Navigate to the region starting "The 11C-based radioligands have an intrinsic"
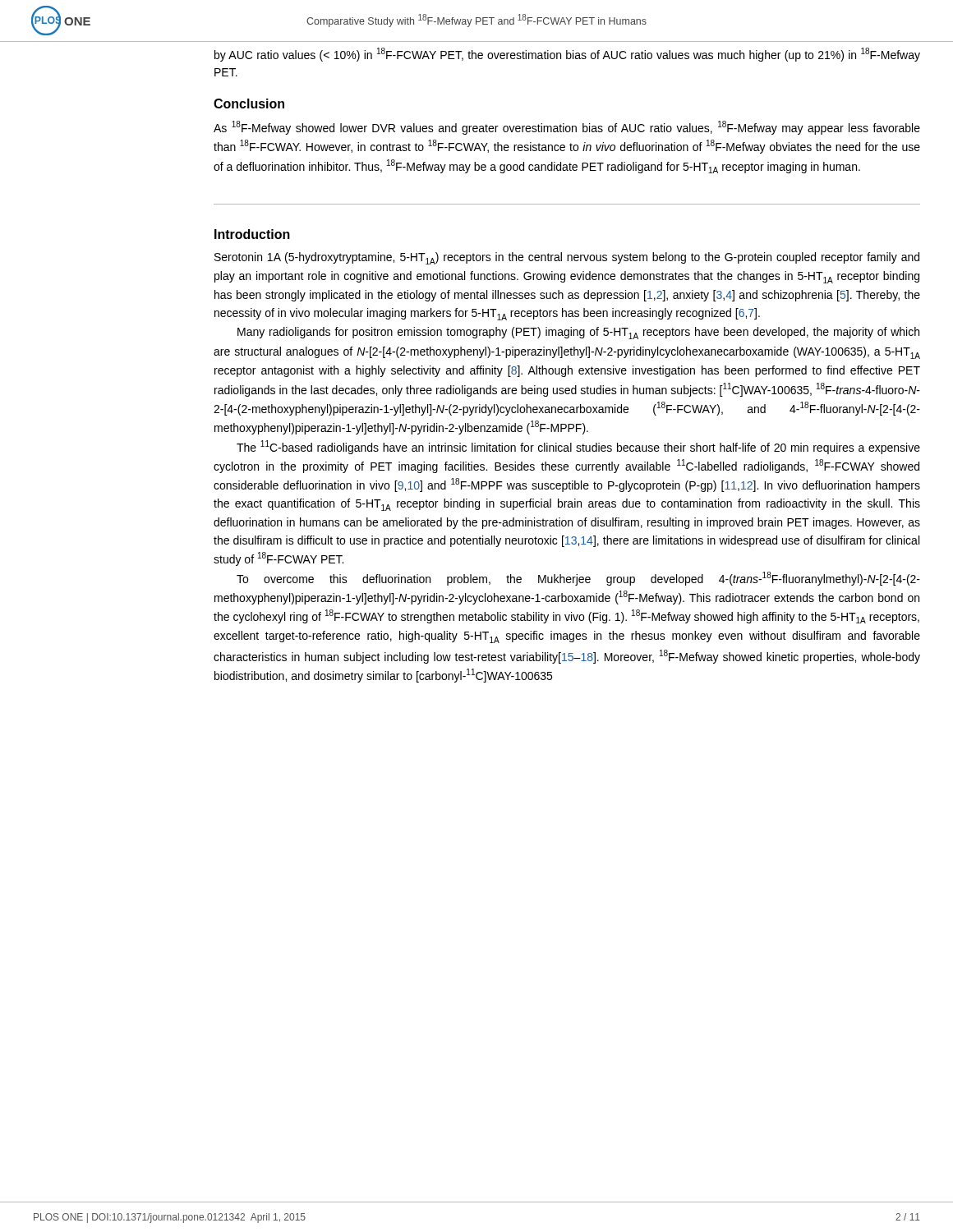953x1232 pixels. (567, 502)
